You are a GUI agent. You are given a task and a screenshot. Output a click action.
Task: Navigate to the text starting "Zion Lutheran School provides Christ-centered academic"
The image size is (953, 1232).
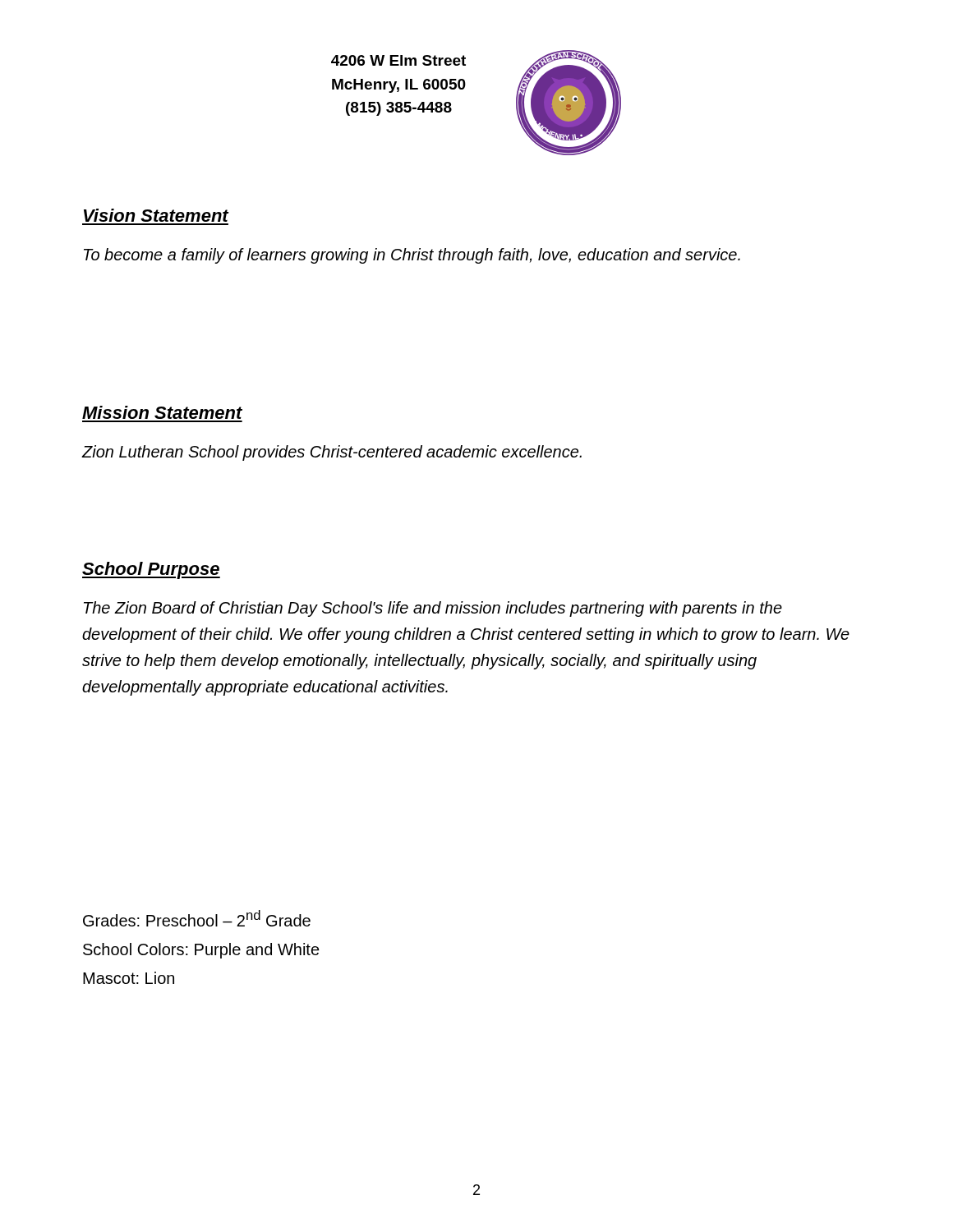(333, 452)
